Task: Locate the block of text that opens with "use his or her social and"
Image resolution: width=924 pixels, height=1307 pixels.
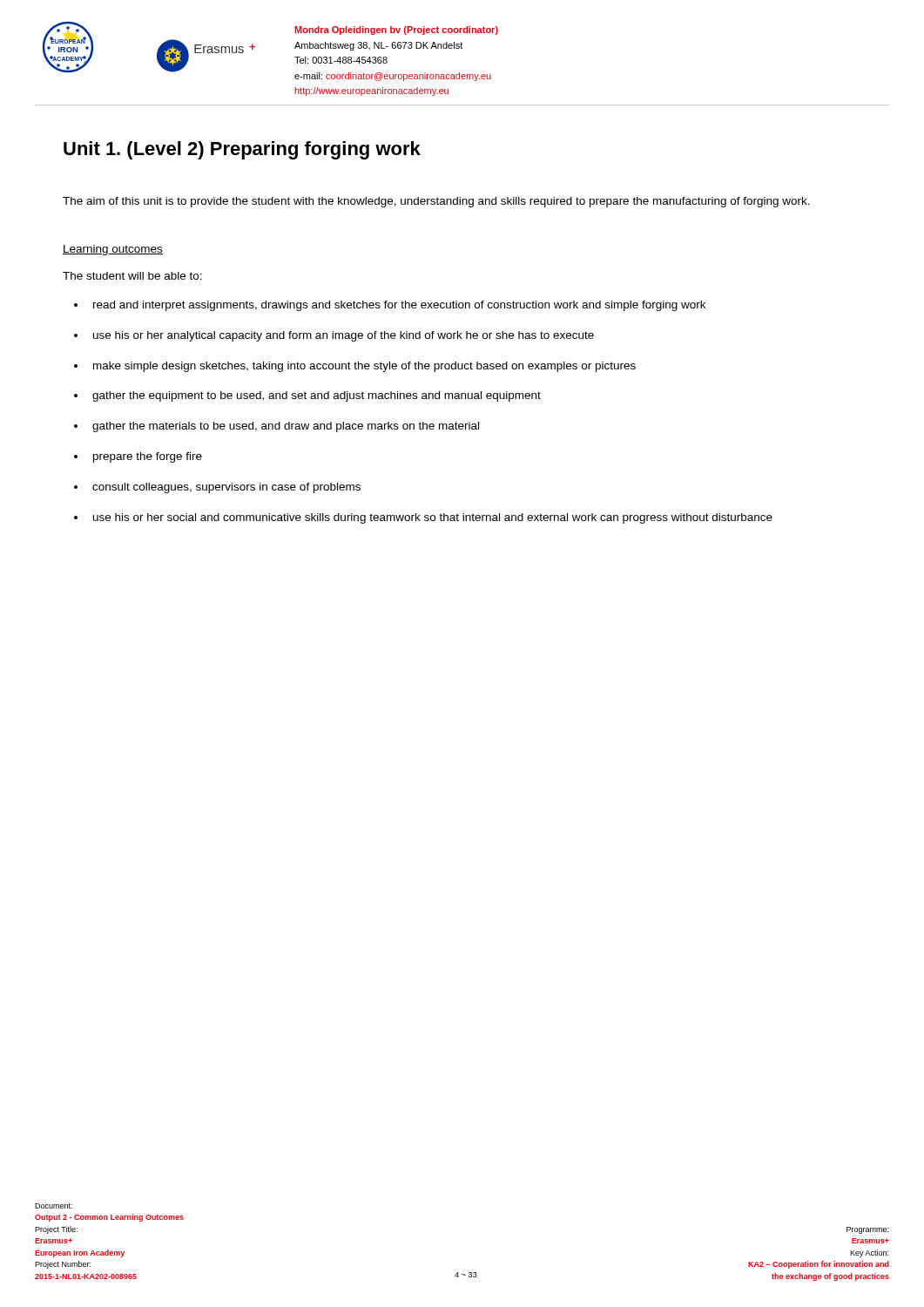Action: click(x=474, y=518)
